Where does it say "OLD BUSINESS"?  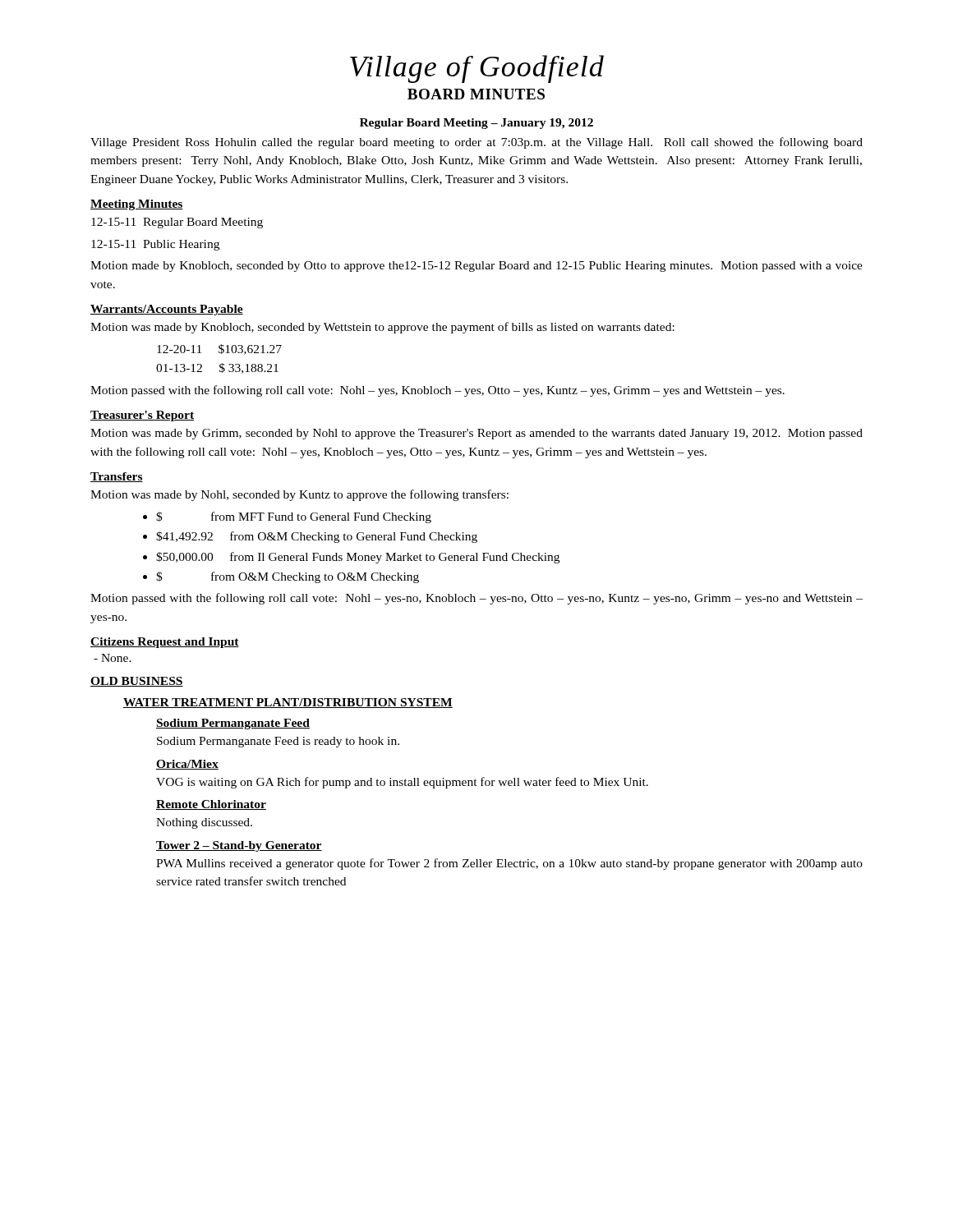pos(137,682)
